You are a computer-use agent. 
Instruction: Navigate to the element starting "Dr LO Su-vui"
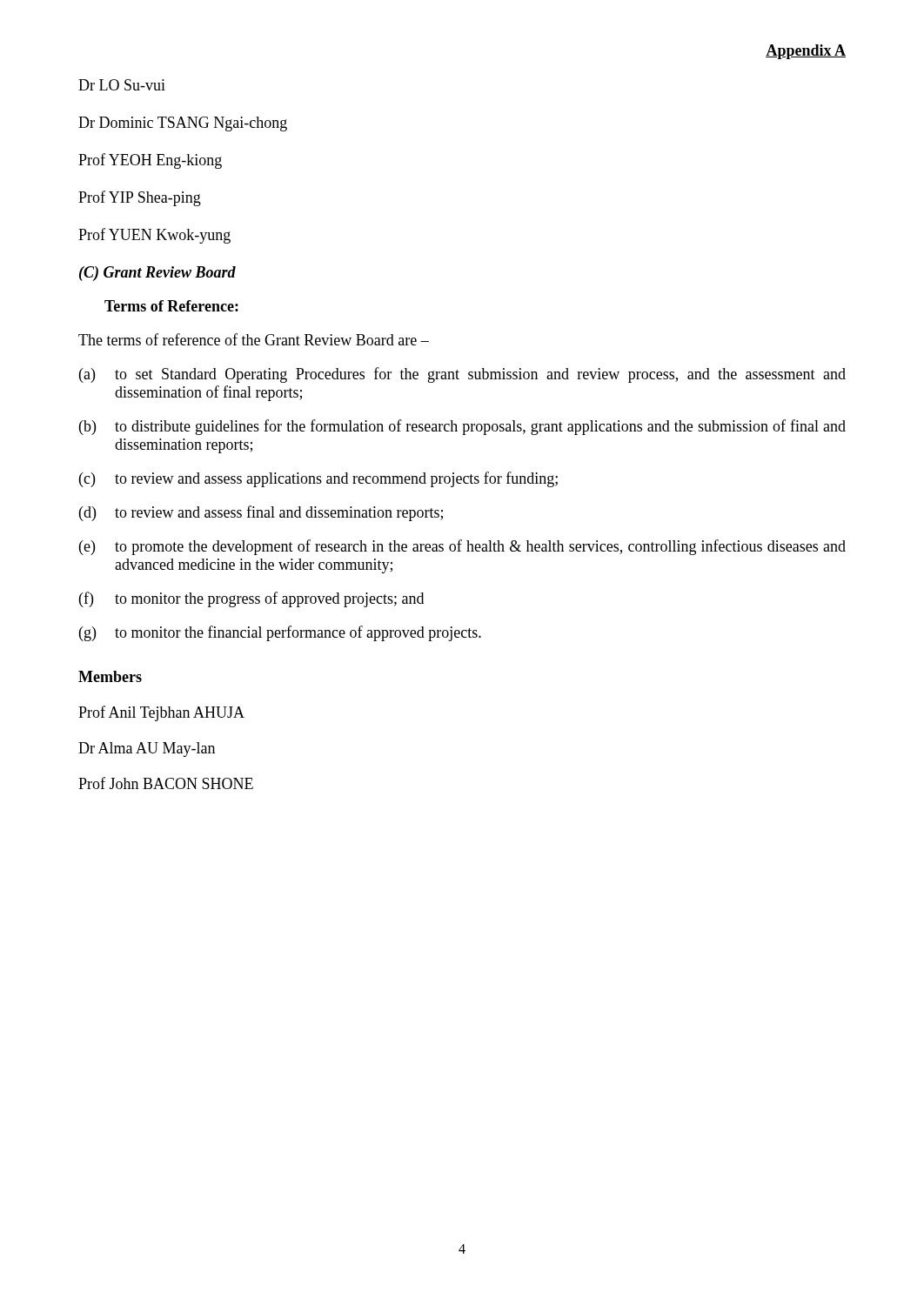pos(122,85)
